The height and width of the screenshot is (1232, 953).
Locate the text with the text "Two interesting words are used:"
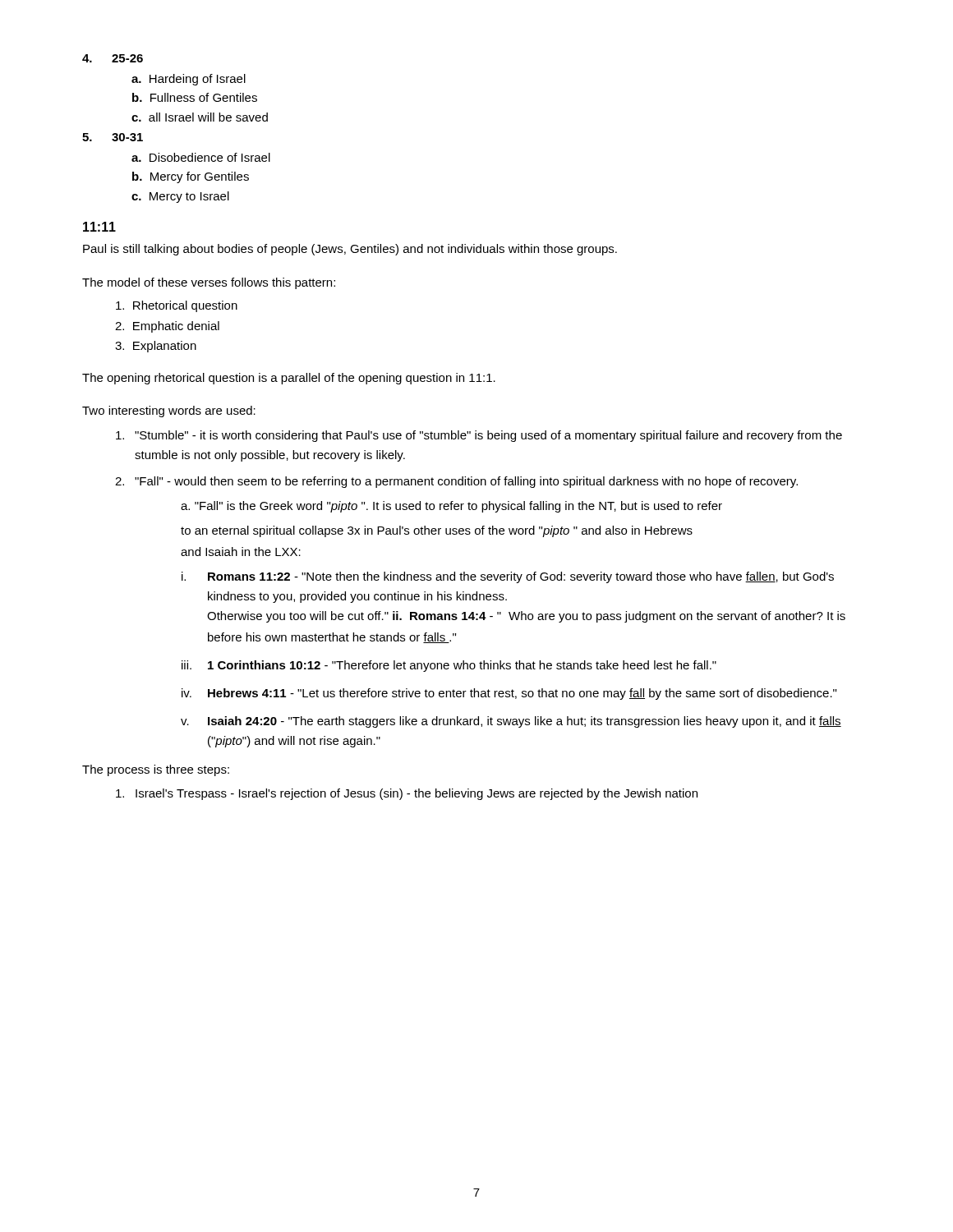click(169, 410)
